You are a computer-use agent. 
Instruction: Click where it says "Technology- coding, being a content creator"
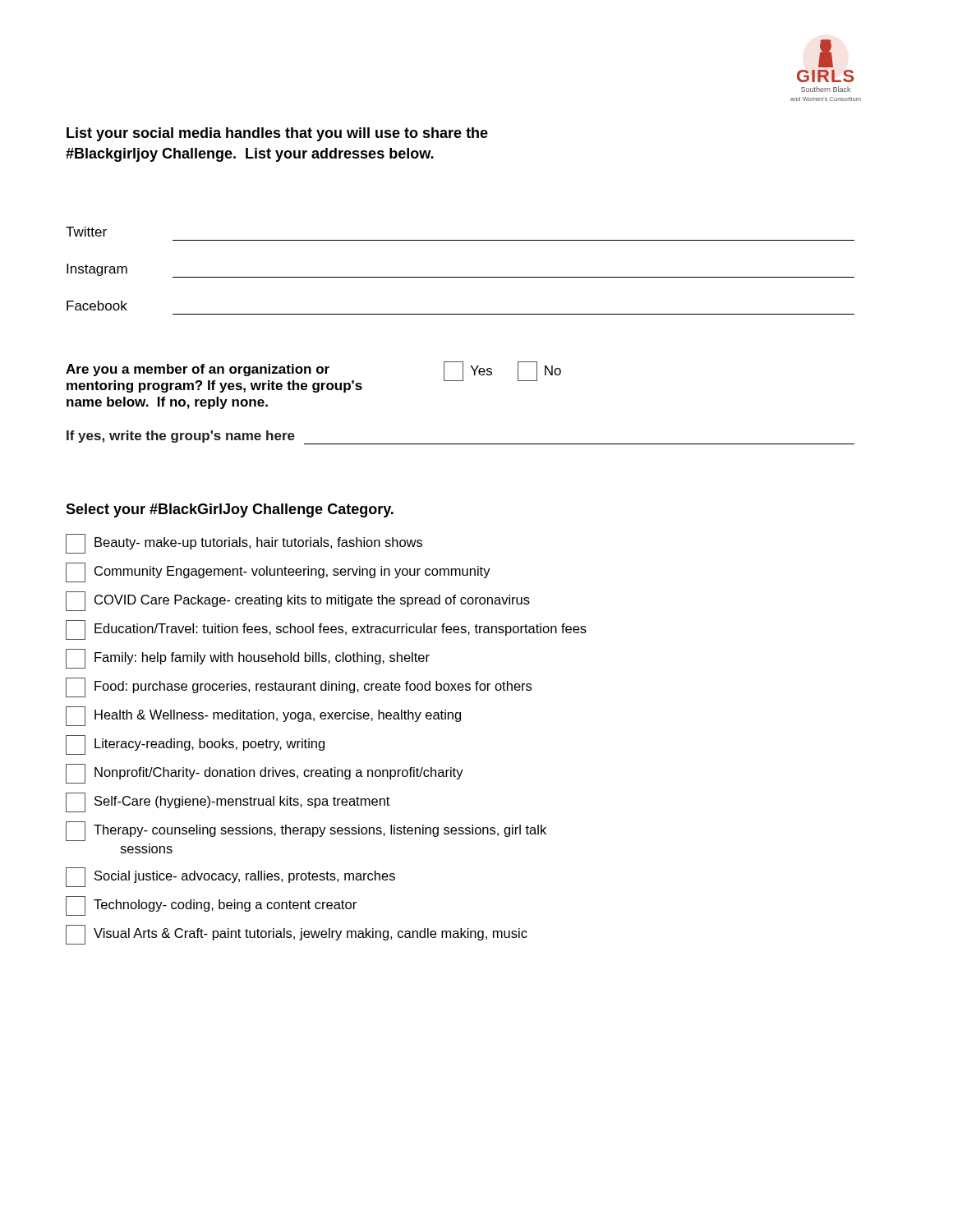[x=211, y=906]
